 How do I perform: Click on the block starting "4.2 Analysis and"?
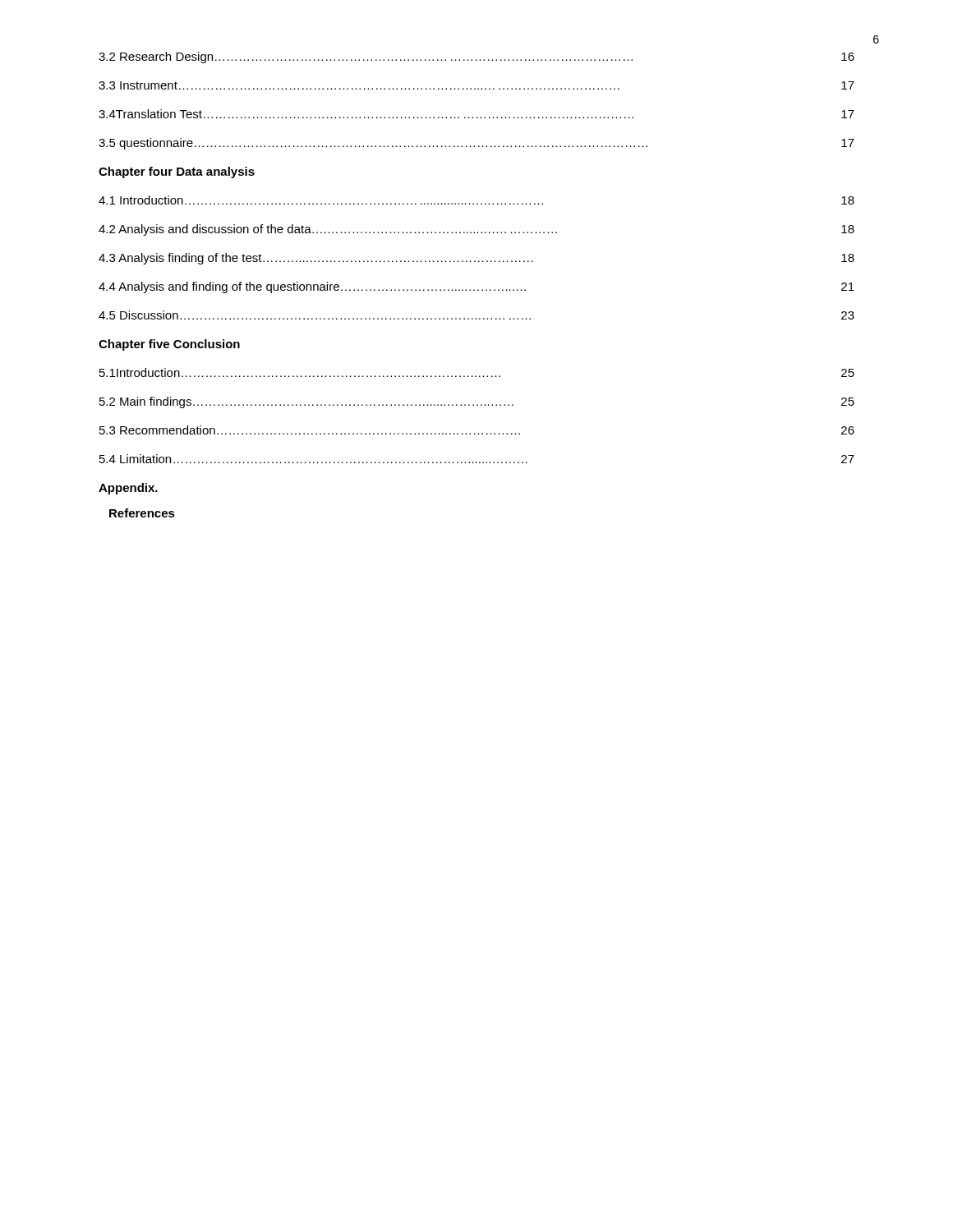[x=476, y=229]
